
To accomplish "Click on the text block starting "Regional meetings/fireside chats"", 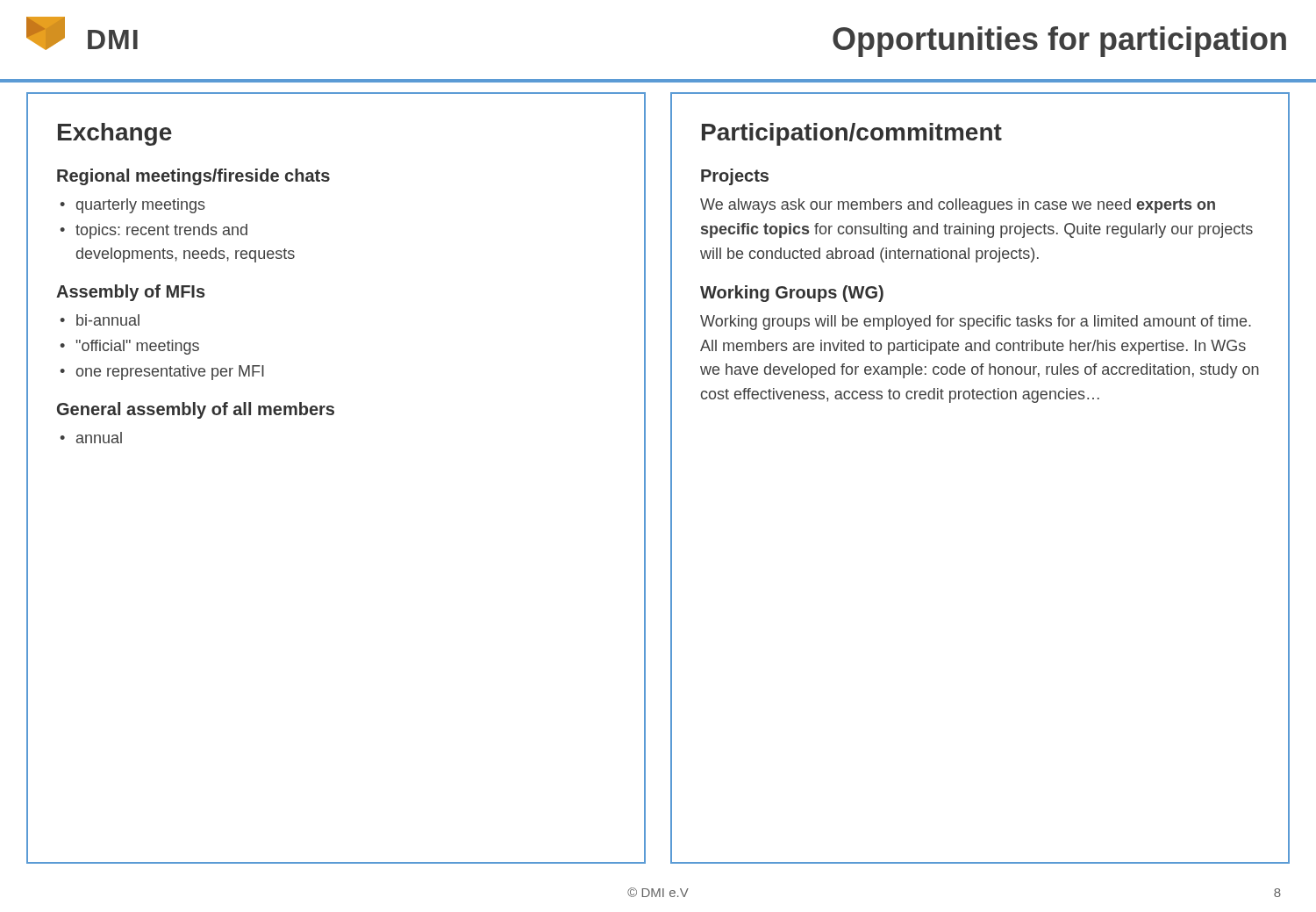I will (x=193, y=176).
